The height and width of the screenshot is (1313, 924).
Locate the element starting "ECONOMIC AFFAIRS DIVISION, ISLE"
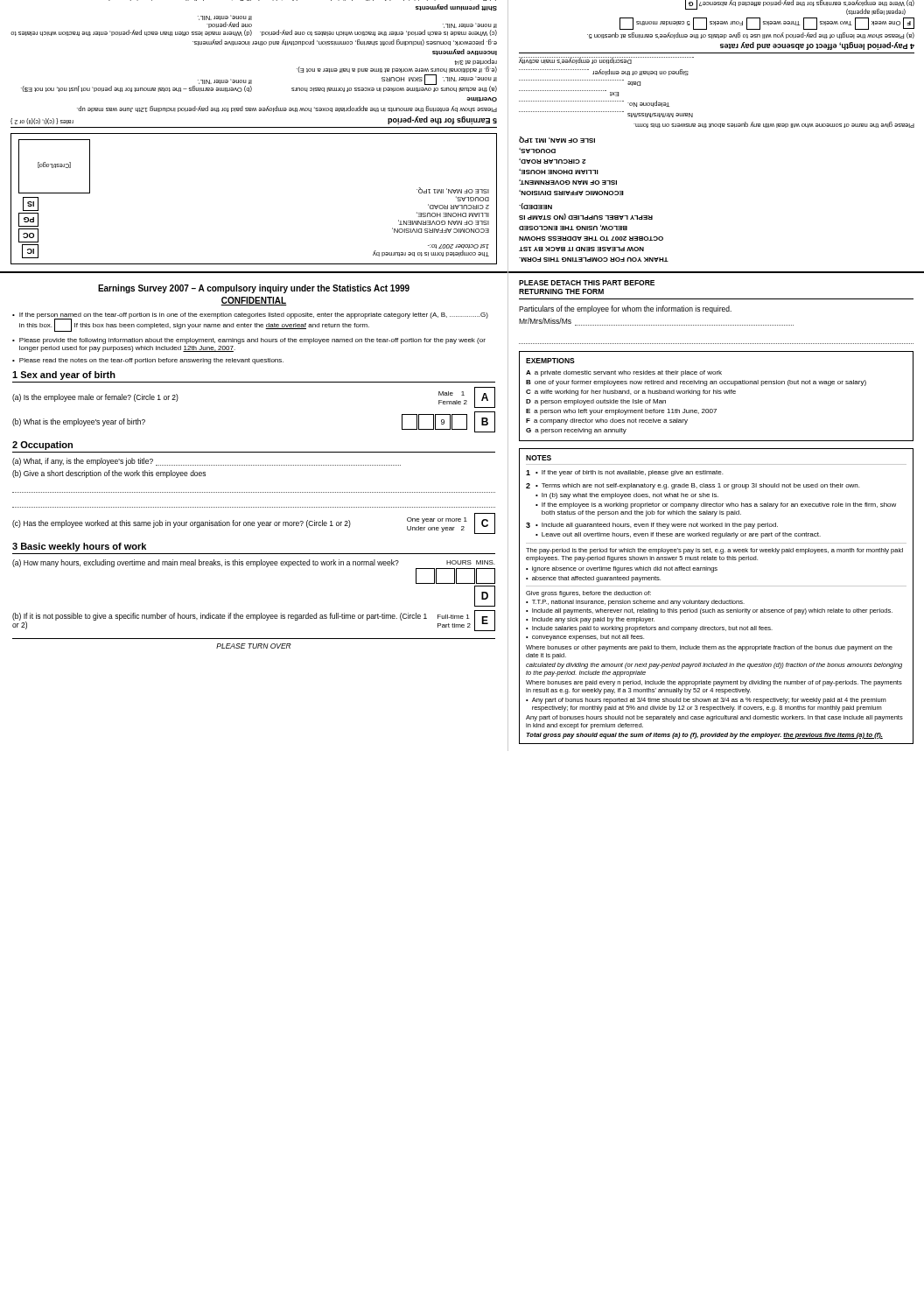(571, 167)
